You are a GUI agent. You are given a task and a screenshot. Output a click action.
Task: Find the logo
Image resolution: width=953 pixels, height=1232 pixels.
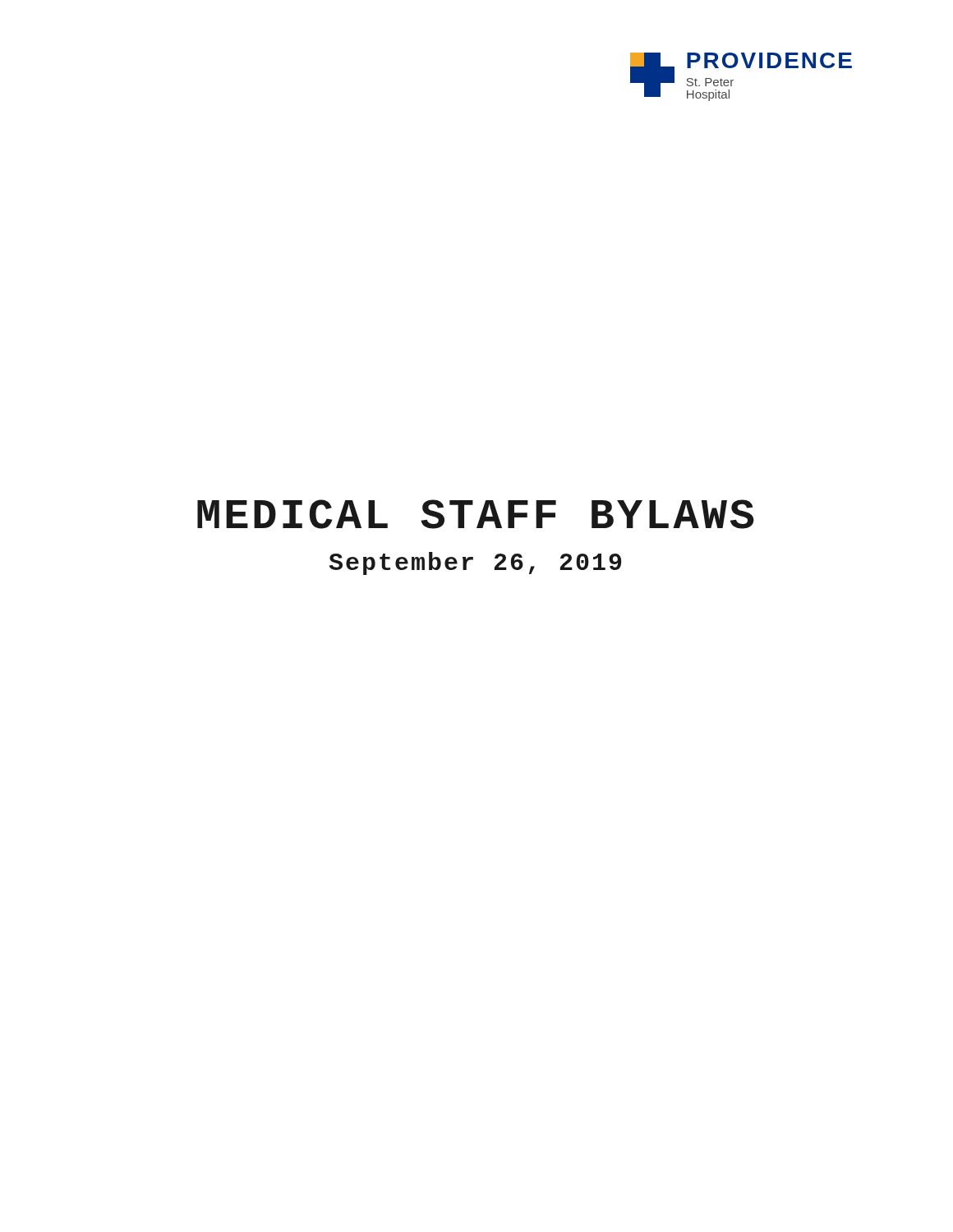(742, 75)
